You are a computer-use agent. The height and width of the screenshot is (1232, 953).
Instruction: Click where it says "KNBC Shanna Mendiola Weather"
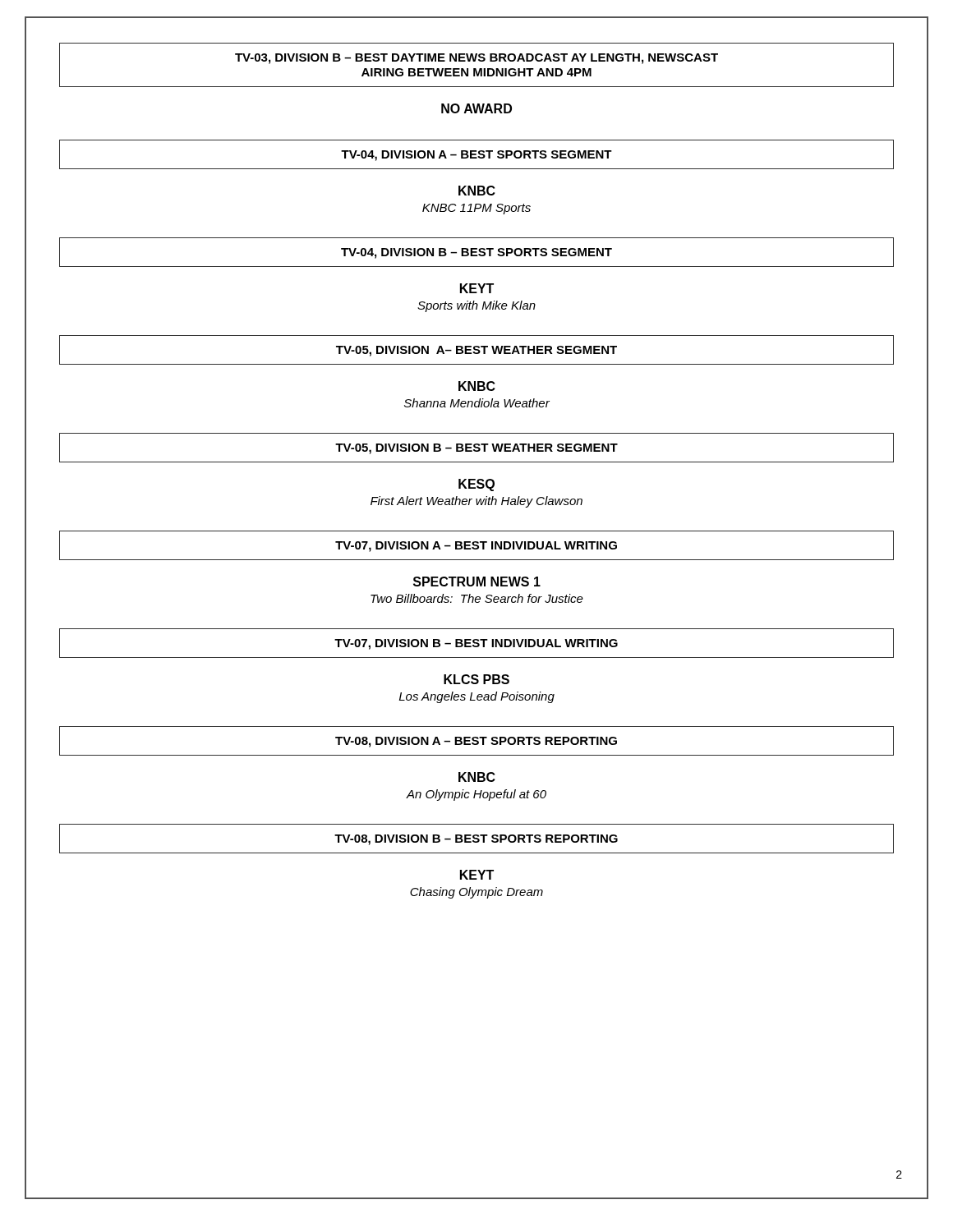point(476,395)
